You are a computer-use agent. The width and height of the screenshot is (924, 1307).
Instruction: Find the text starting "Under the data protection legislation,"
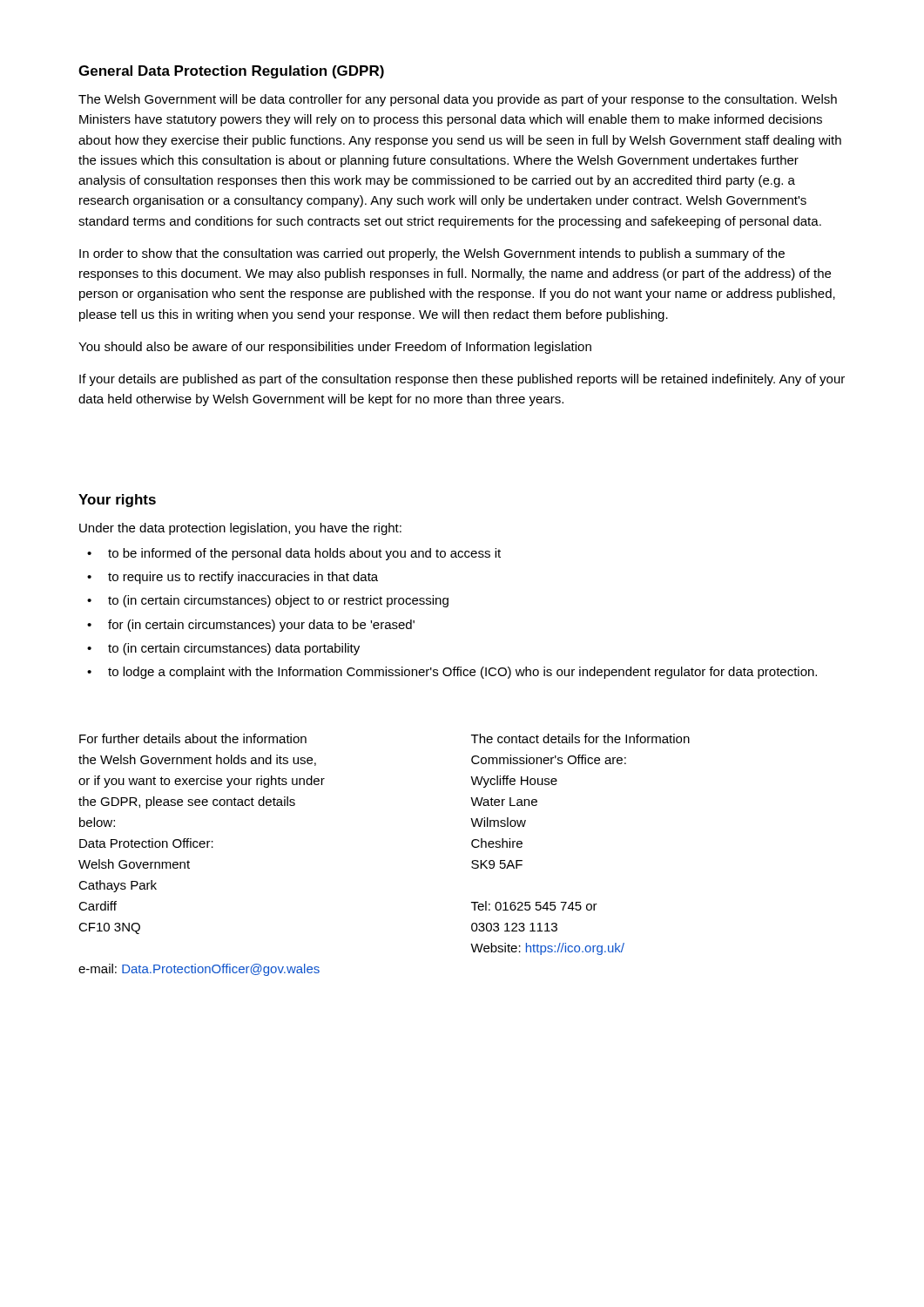[240, 527]
